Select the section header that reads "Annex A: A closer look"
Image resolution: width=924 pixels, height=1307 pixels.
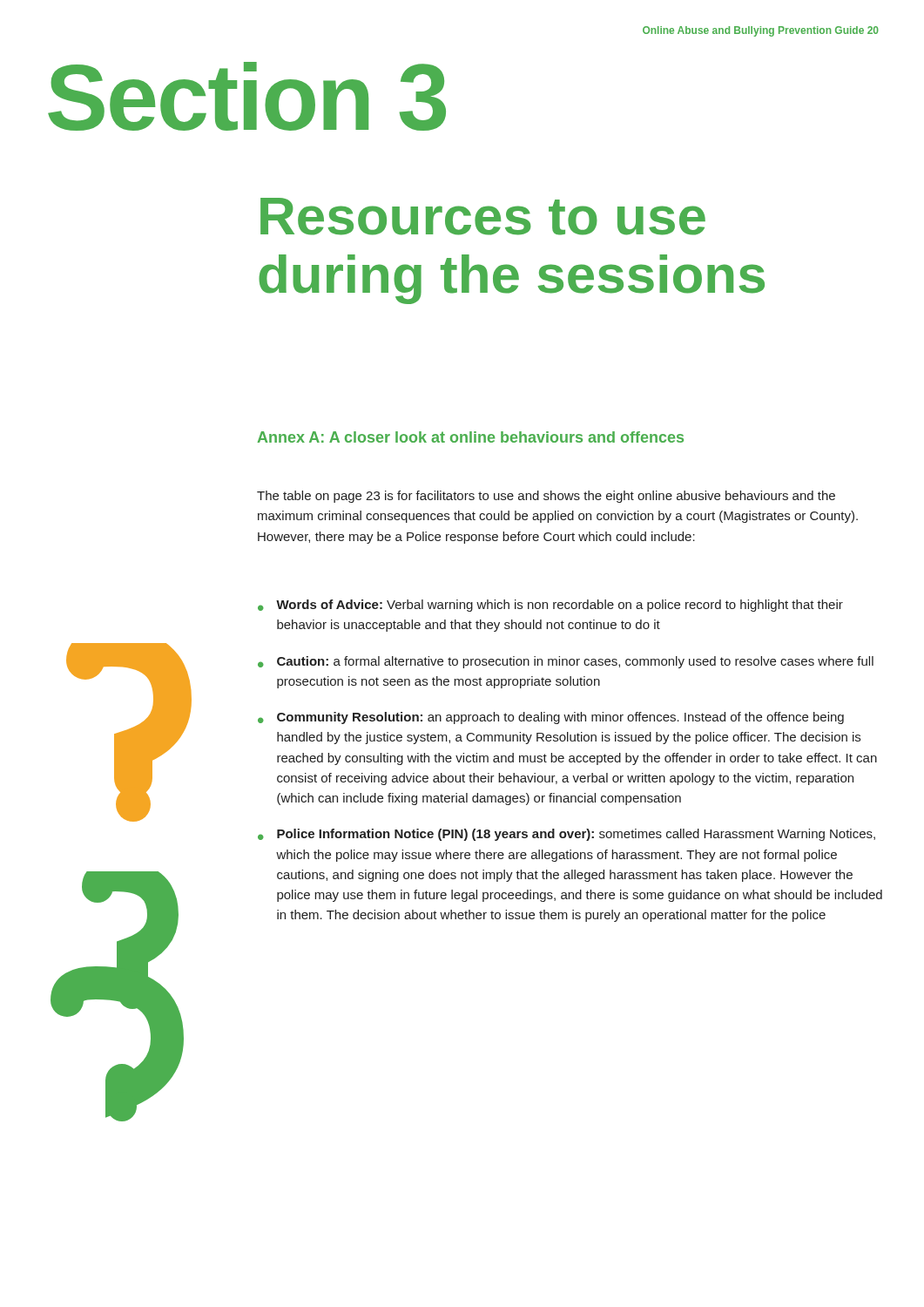[471, 437]
